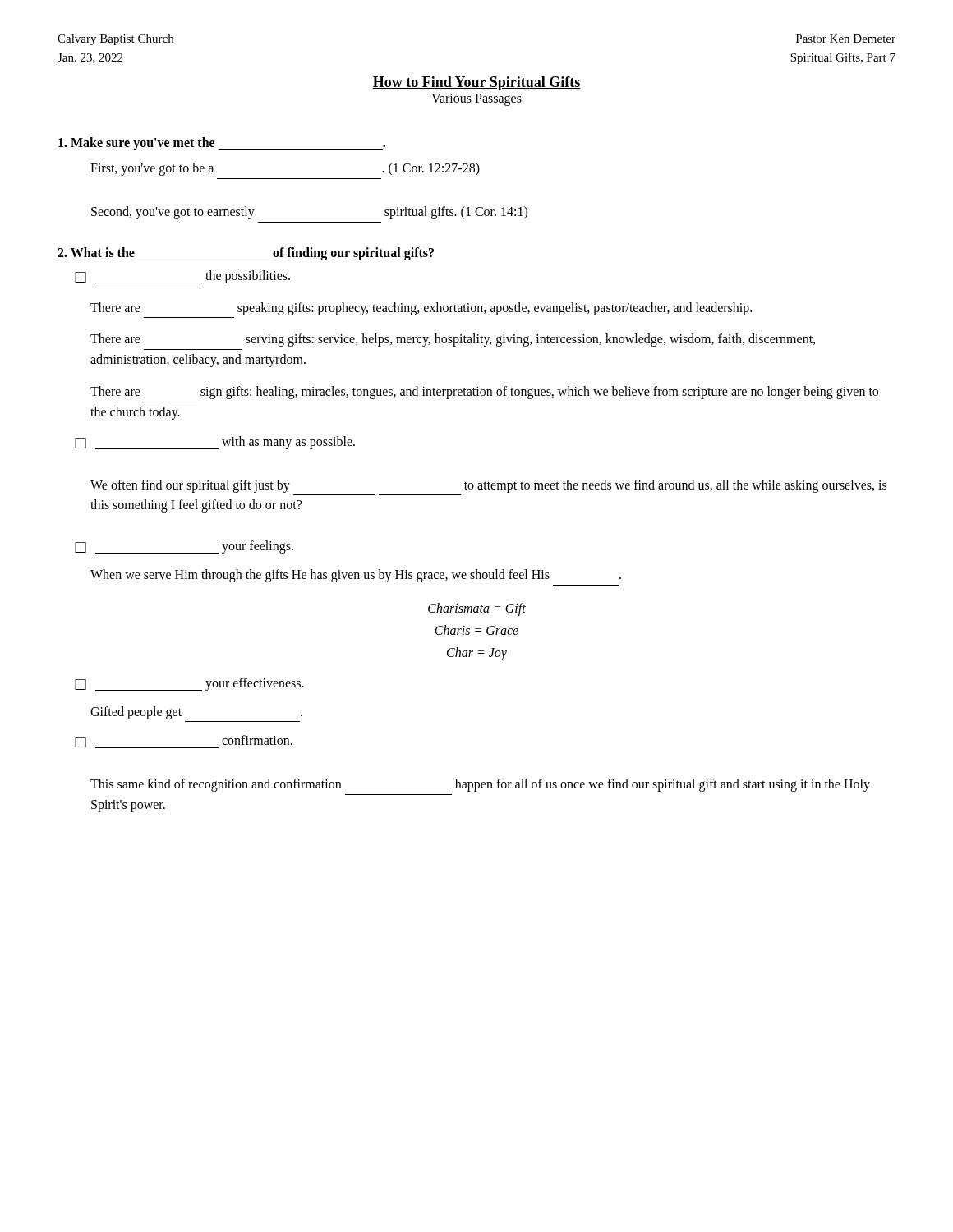Viewport: 953px width, 1232px height.
Task: Where is the passage that starts "When we serve Him through the gifts"?
Action: click(x=356, y=577)
